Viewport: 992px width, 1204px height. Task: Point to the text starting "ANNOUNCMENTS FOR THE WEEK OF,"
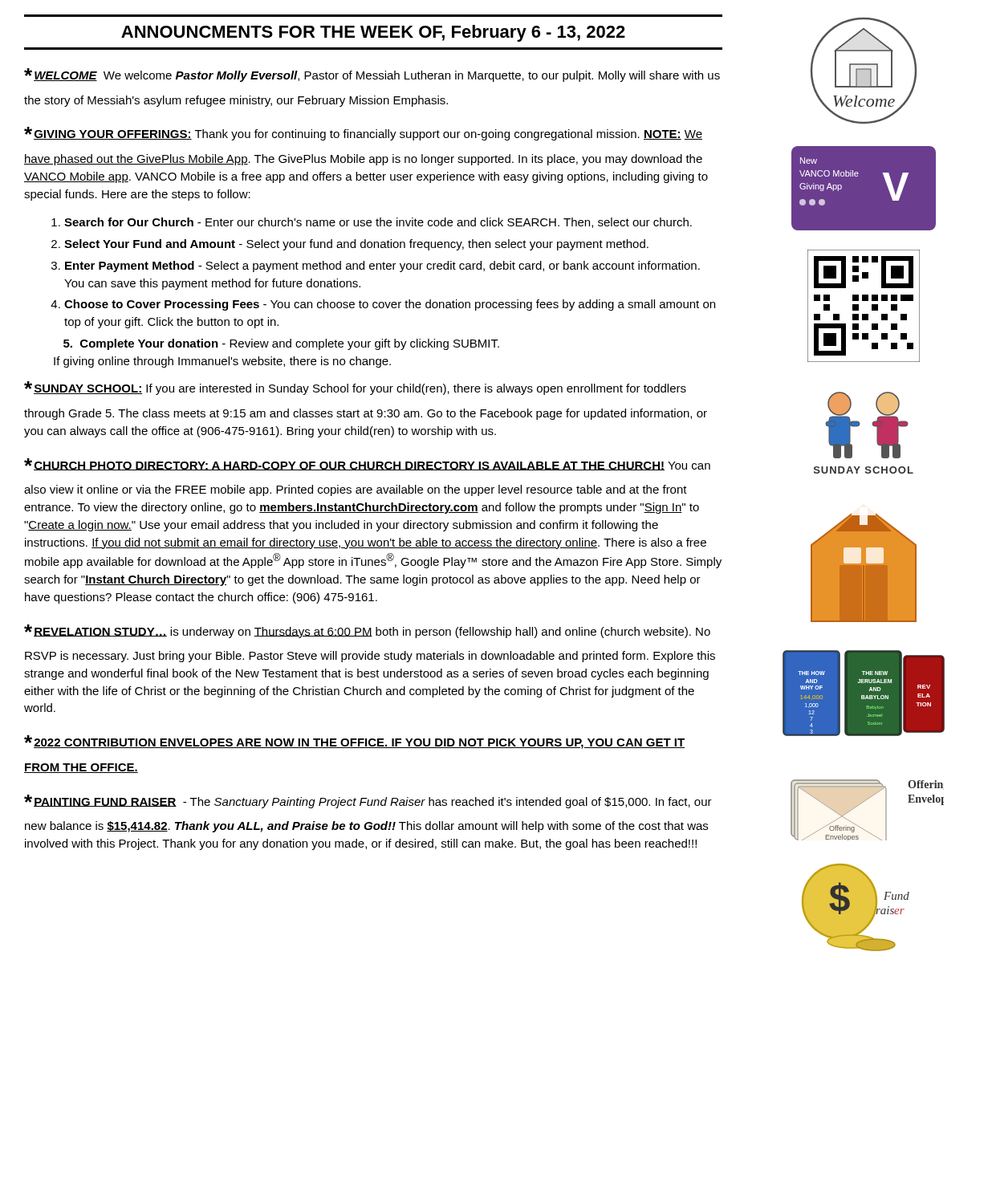click(x=373, y=32)
